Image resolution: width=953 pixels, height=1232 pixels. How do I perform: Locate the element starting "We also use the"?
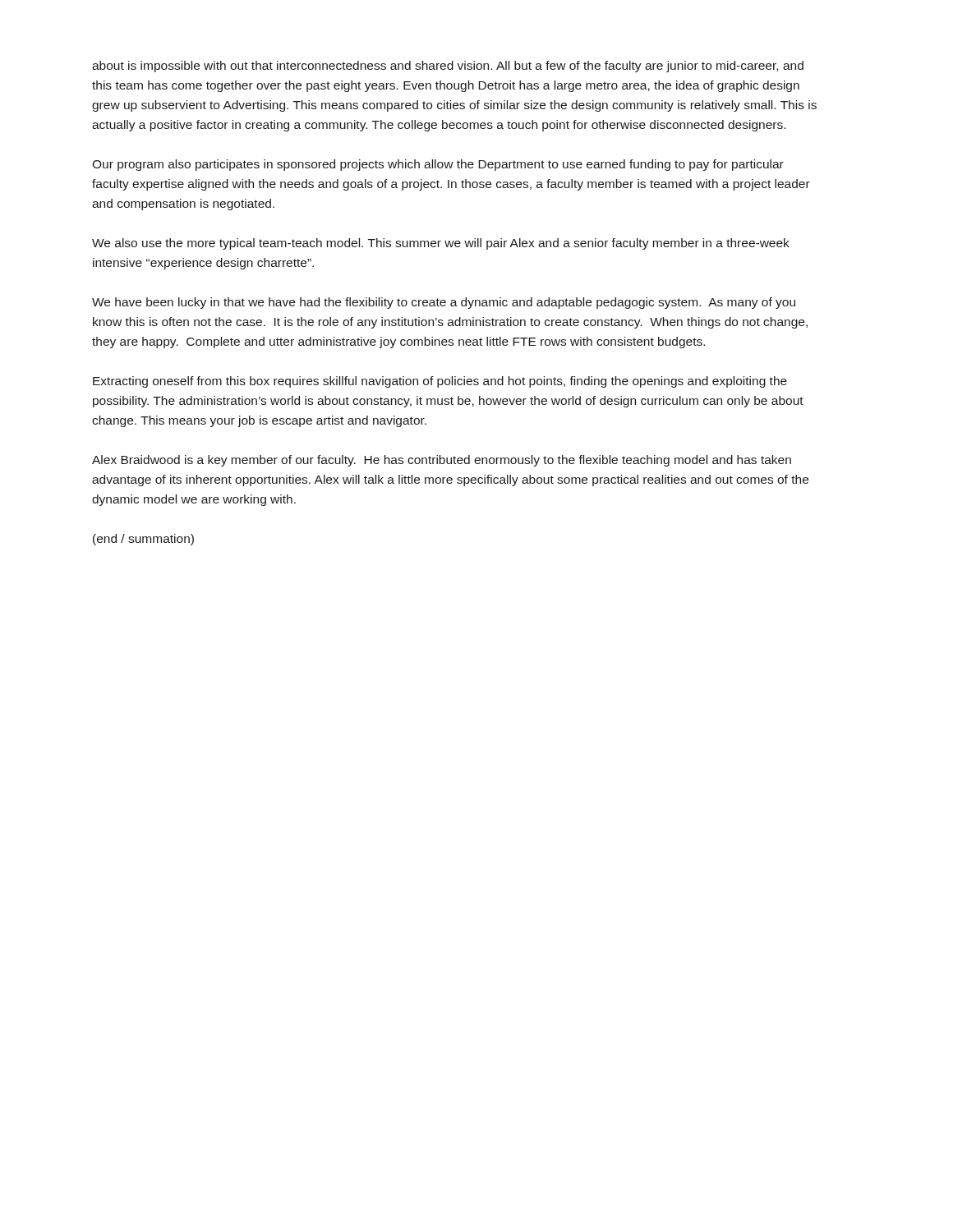coord(441,253)
